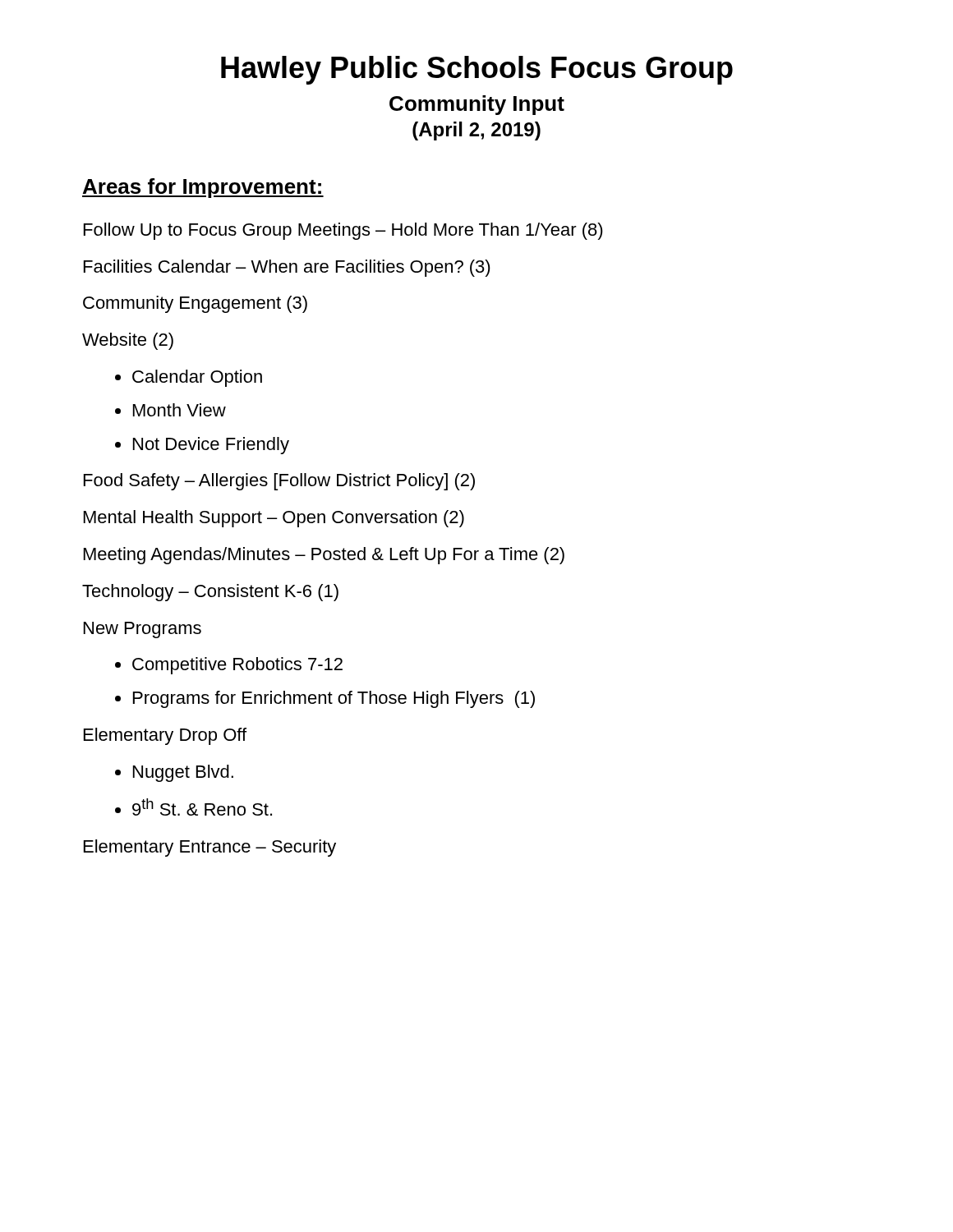Click on the text starting "Nugget Blvd."
Viewport: 953px width, 1232px height.
click(x=183, y=771)
